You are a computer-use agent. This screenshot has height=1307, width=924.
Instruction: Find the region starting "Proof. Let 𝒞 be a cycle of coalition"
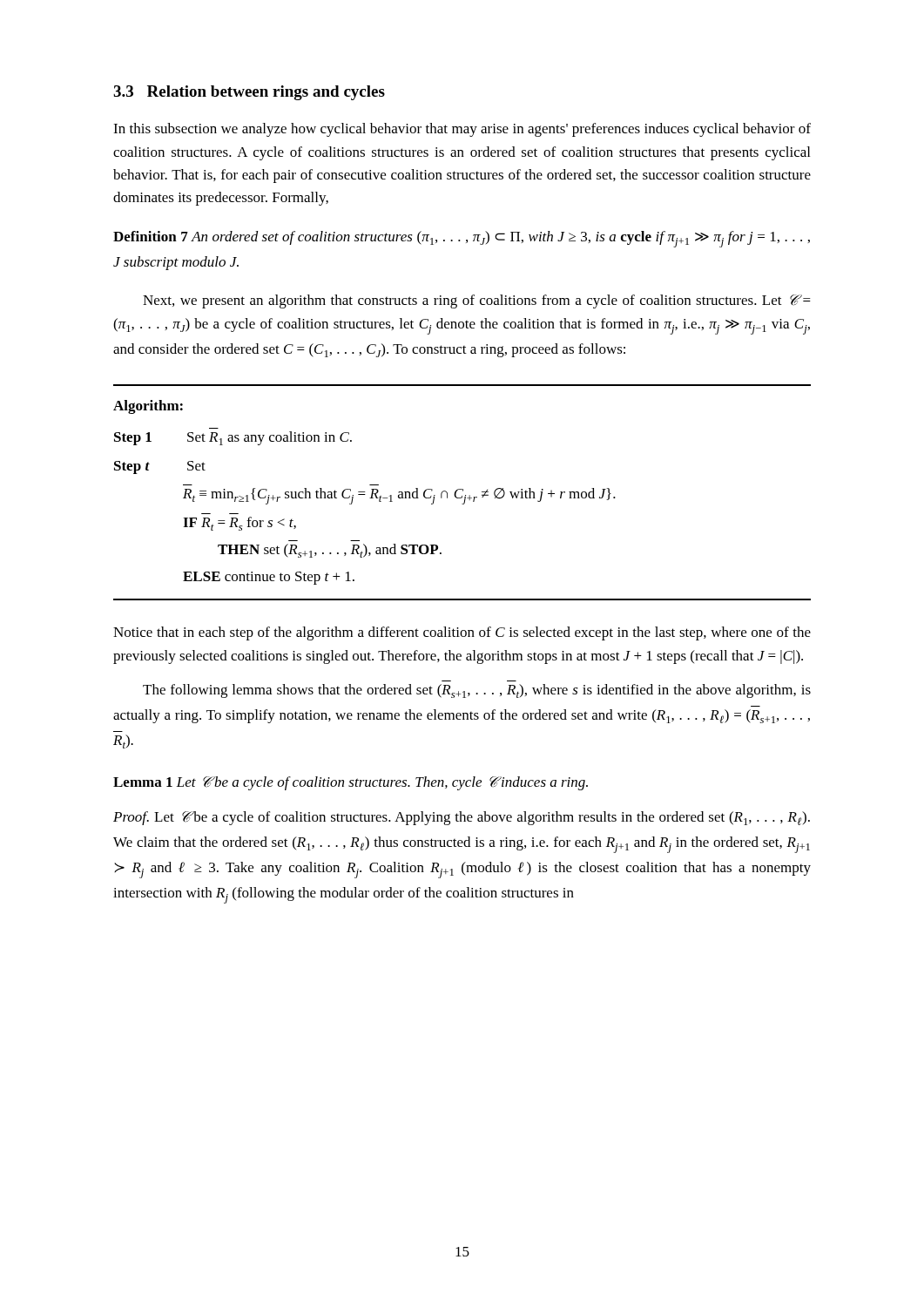point(462,857)
